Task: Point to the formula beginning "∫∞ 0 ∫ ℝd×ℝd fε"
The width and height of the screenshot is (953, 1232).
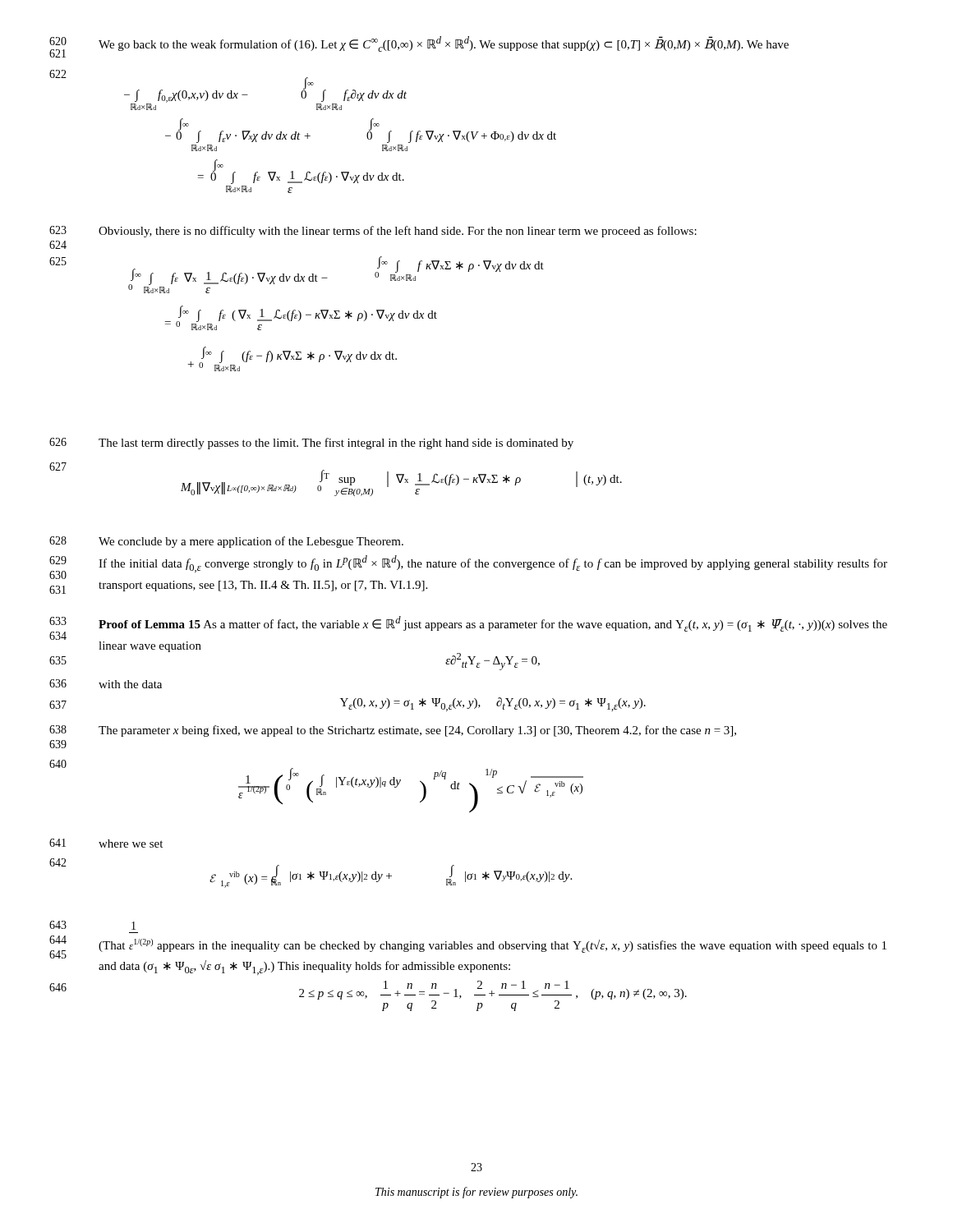Action: pos(336,314)
